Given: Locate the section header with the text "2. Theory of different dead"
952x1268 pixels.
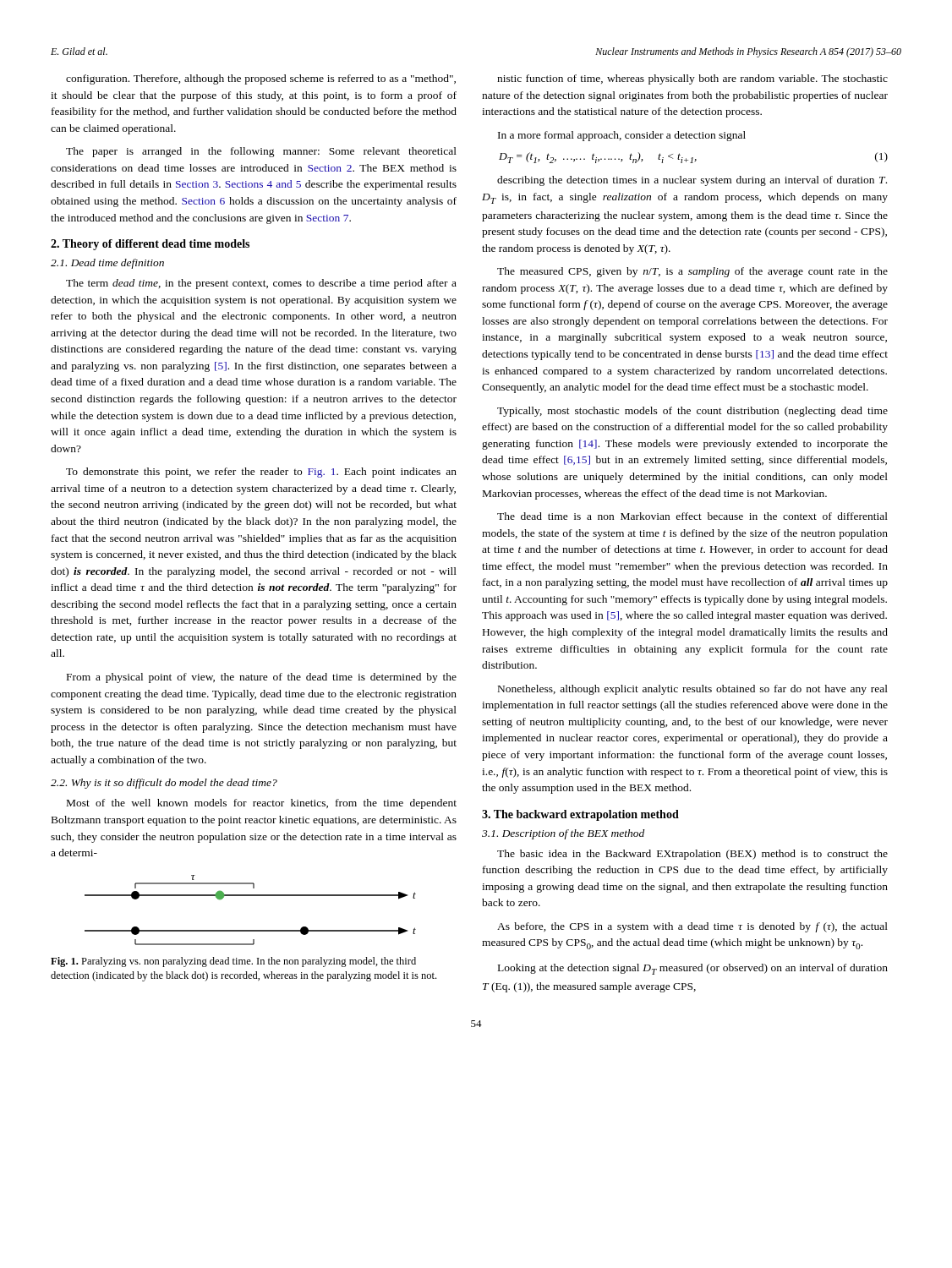Looking at the screenshot, I should [x=150, y=244].
